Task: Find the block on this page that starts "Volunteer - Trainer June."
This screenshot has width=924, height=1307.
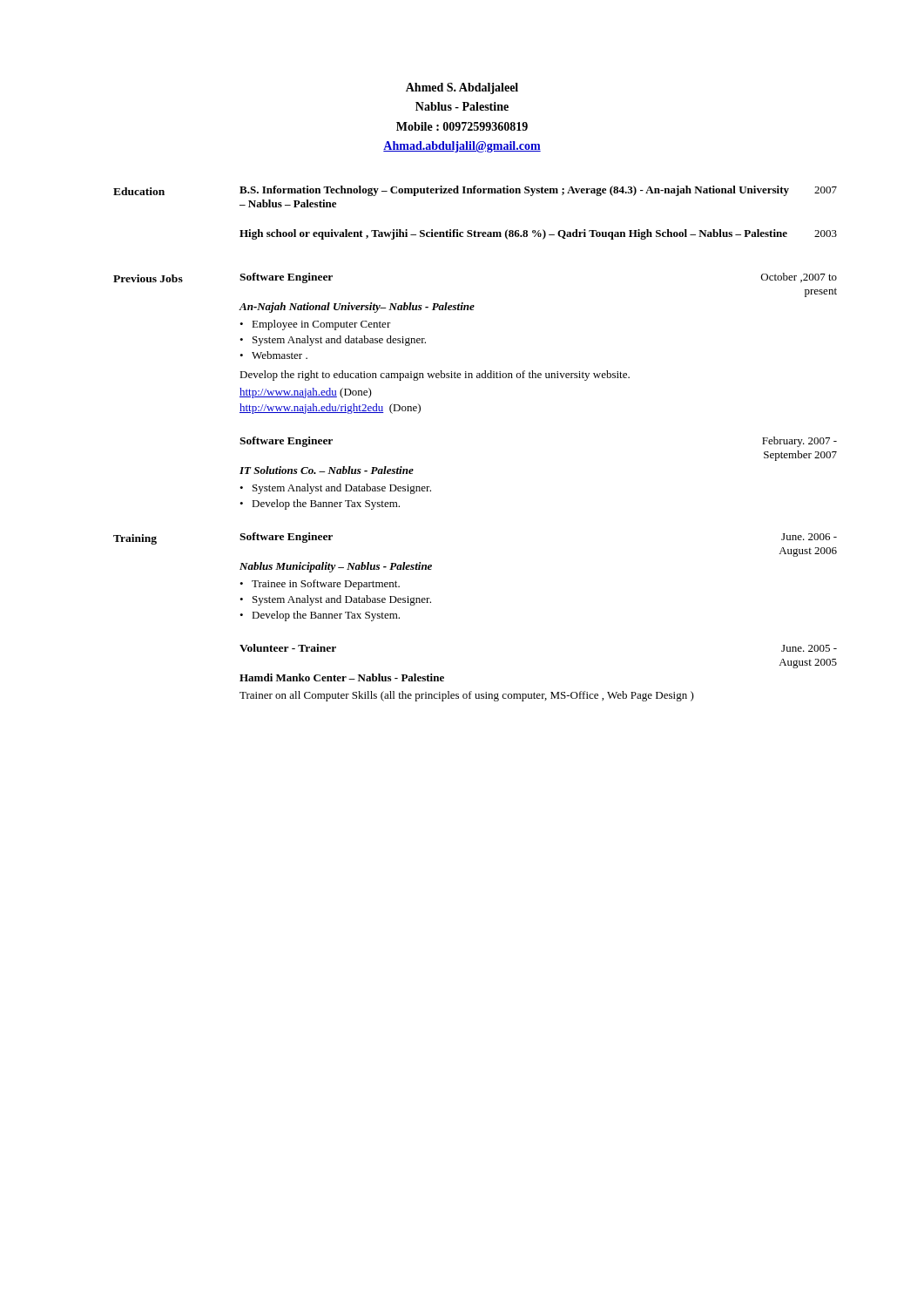Action: pyautogui.click(x=286, y=648)
